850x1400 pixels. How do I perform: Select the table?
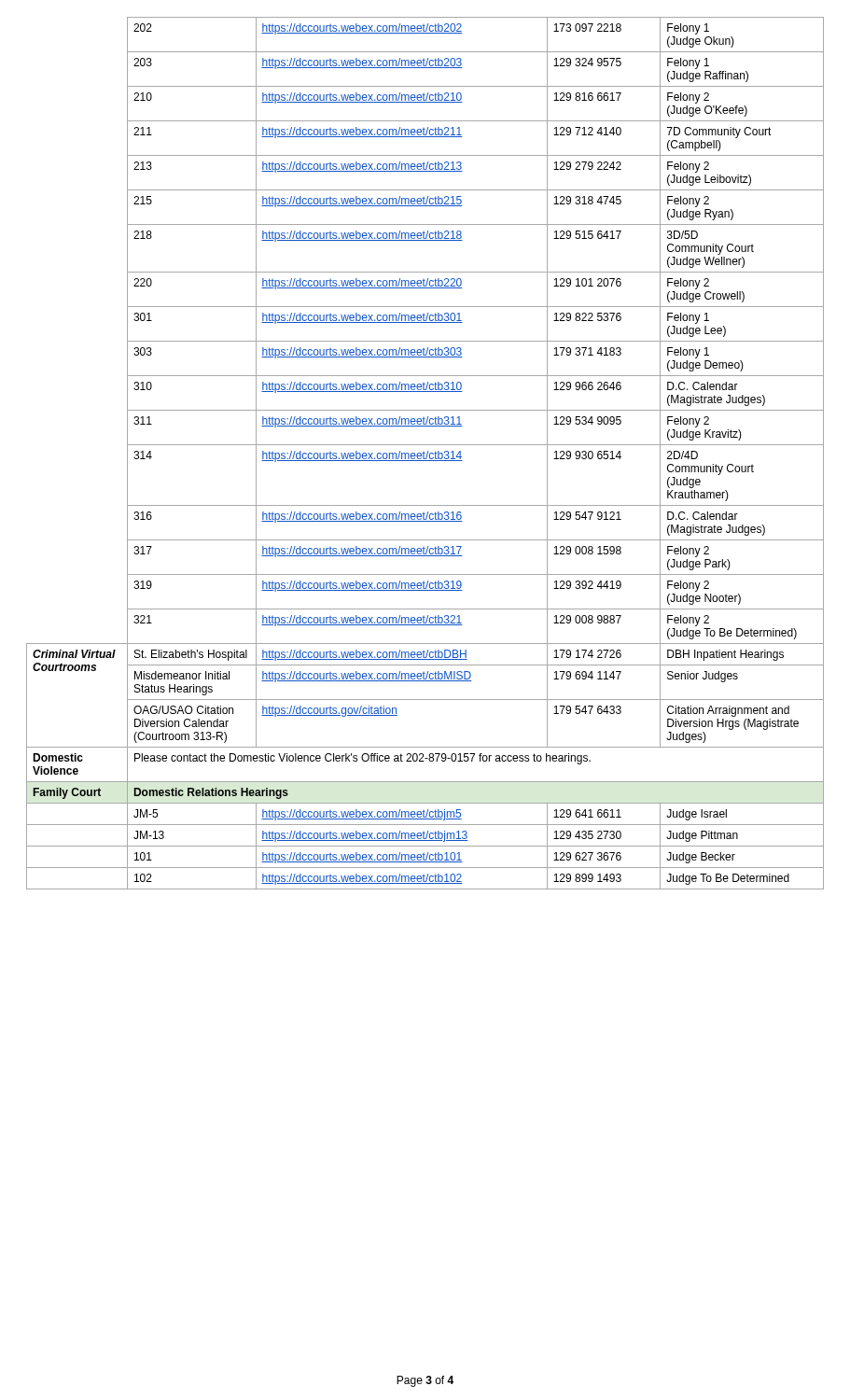425,453
